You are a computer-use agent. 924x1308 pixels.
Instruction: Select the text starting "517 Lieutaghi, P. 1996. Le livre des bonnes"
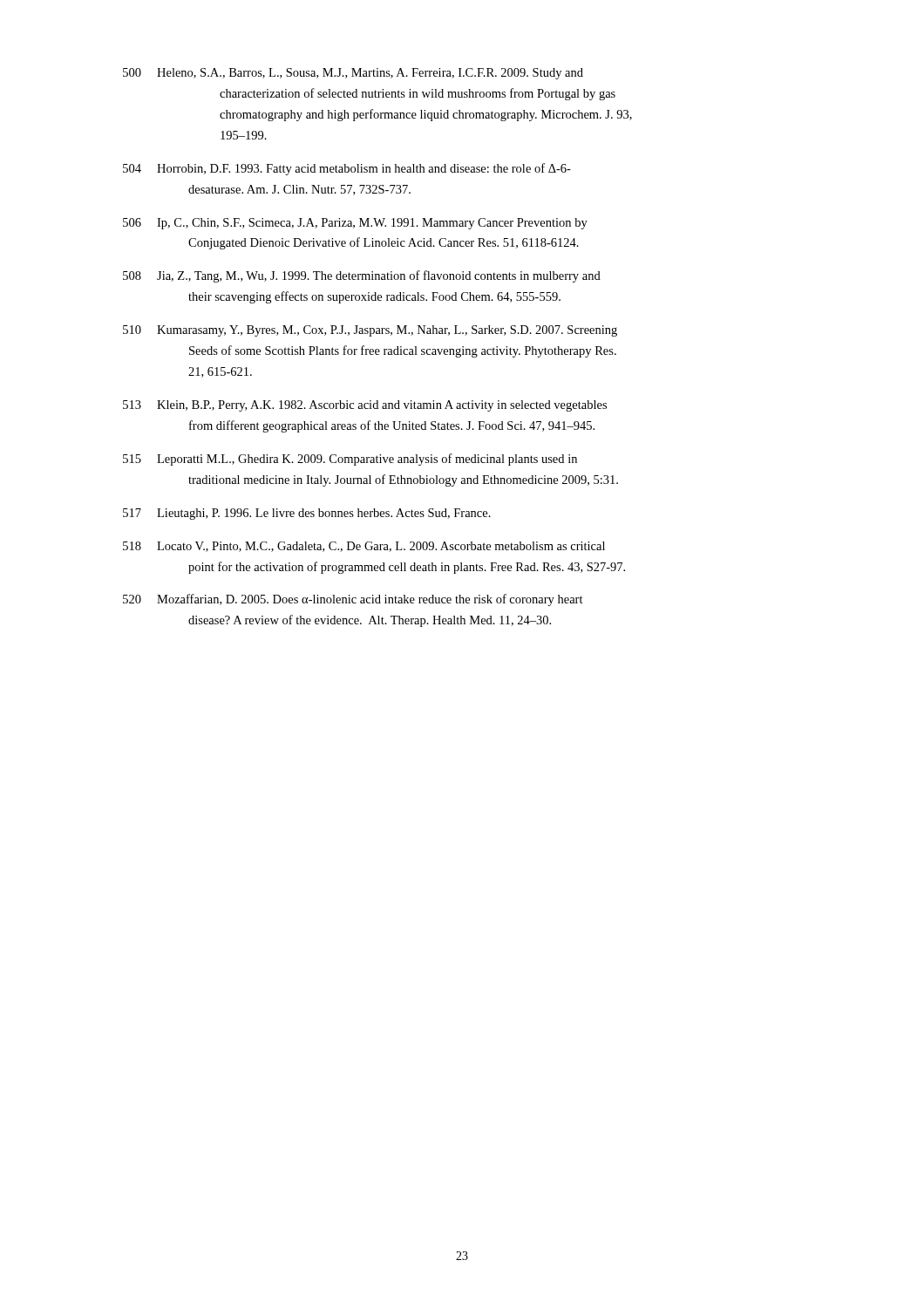475,513
